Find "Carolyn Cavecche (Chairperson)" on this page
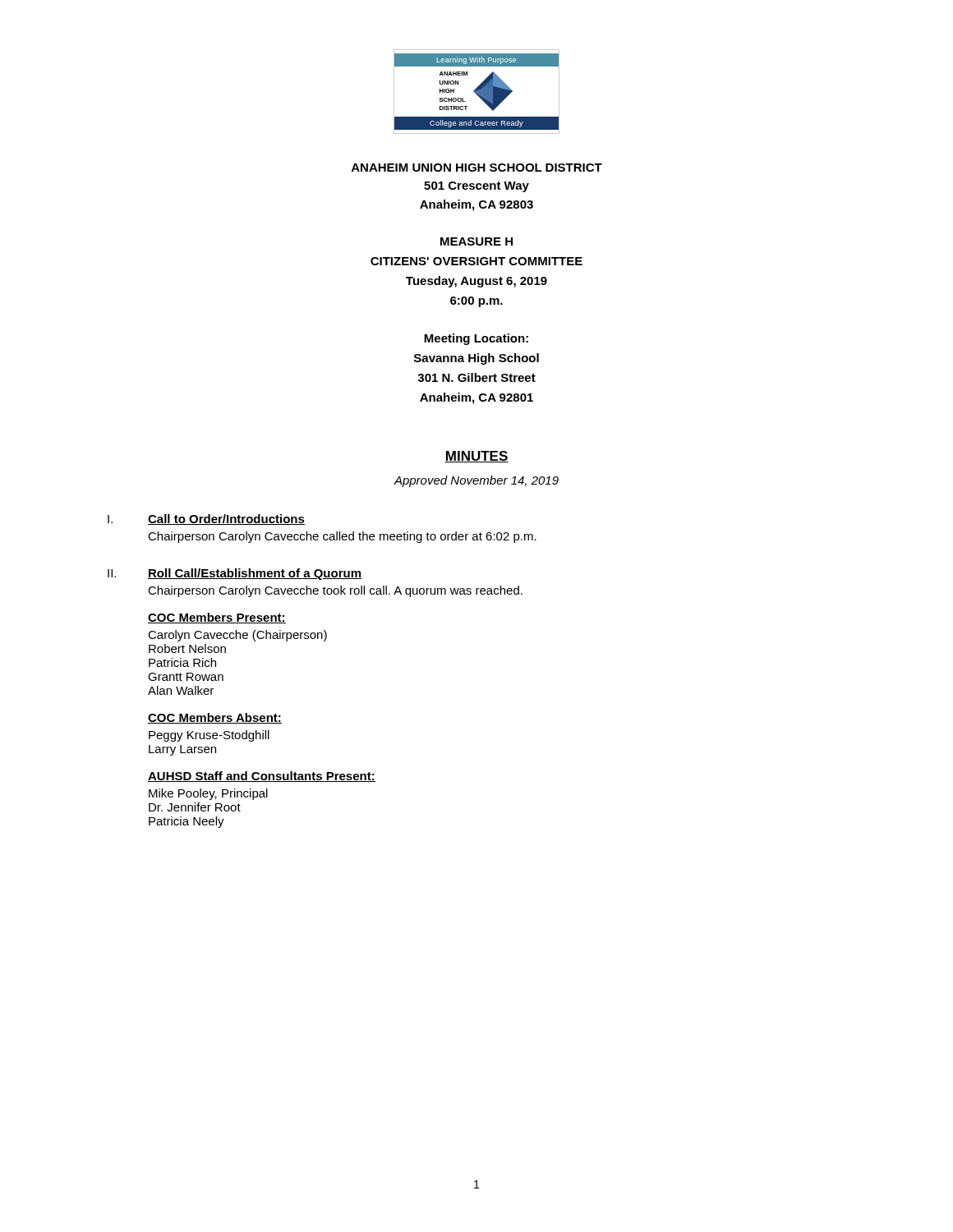This screenshot has width=953, height=1232. point(238,634)
